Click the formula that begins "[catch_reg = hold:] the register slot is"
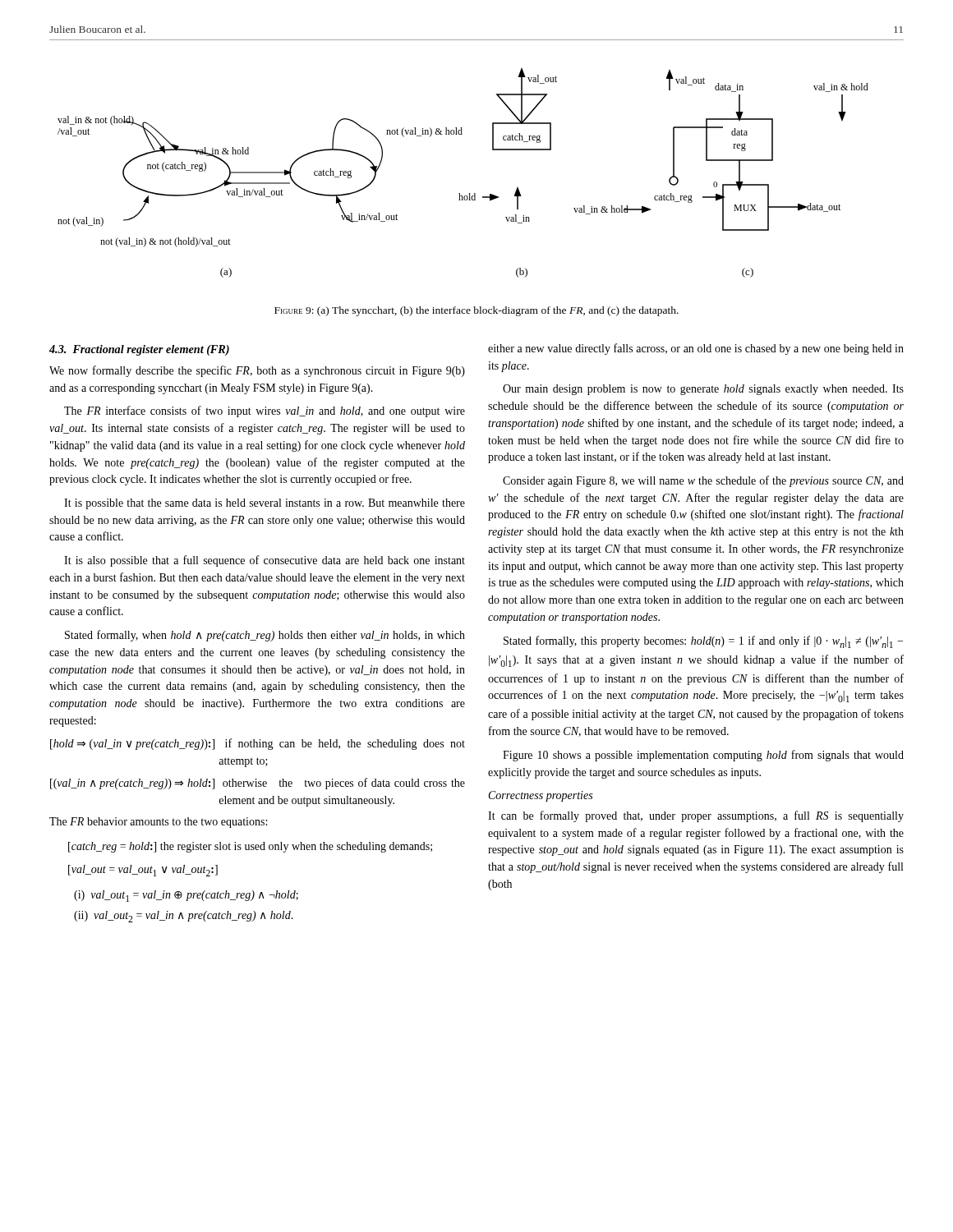The width and height of the screenshot is (953, 1232). (x=250, y=846)
